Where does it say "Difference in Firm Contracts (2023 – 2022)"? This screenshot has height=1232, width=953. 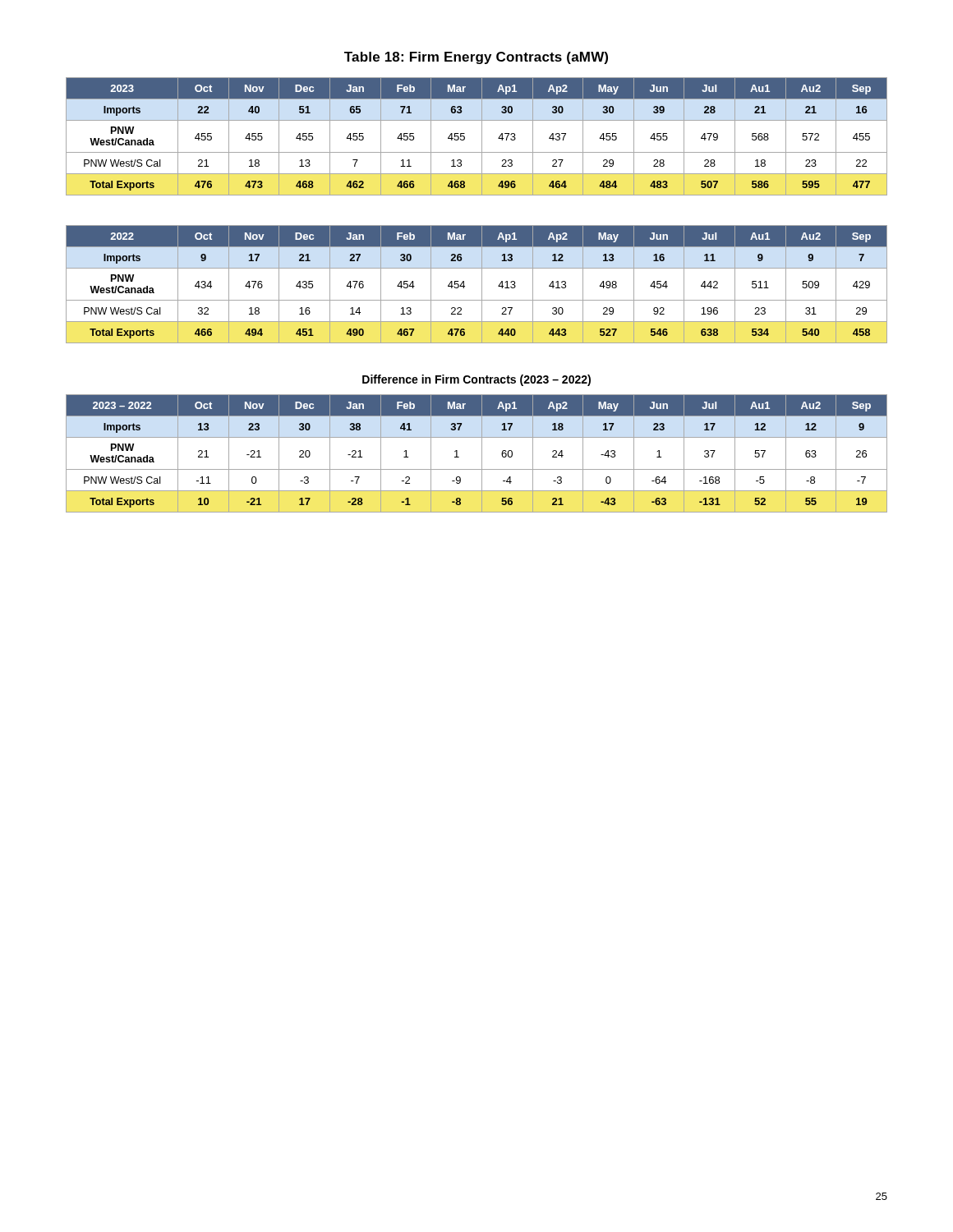point(476,379)
